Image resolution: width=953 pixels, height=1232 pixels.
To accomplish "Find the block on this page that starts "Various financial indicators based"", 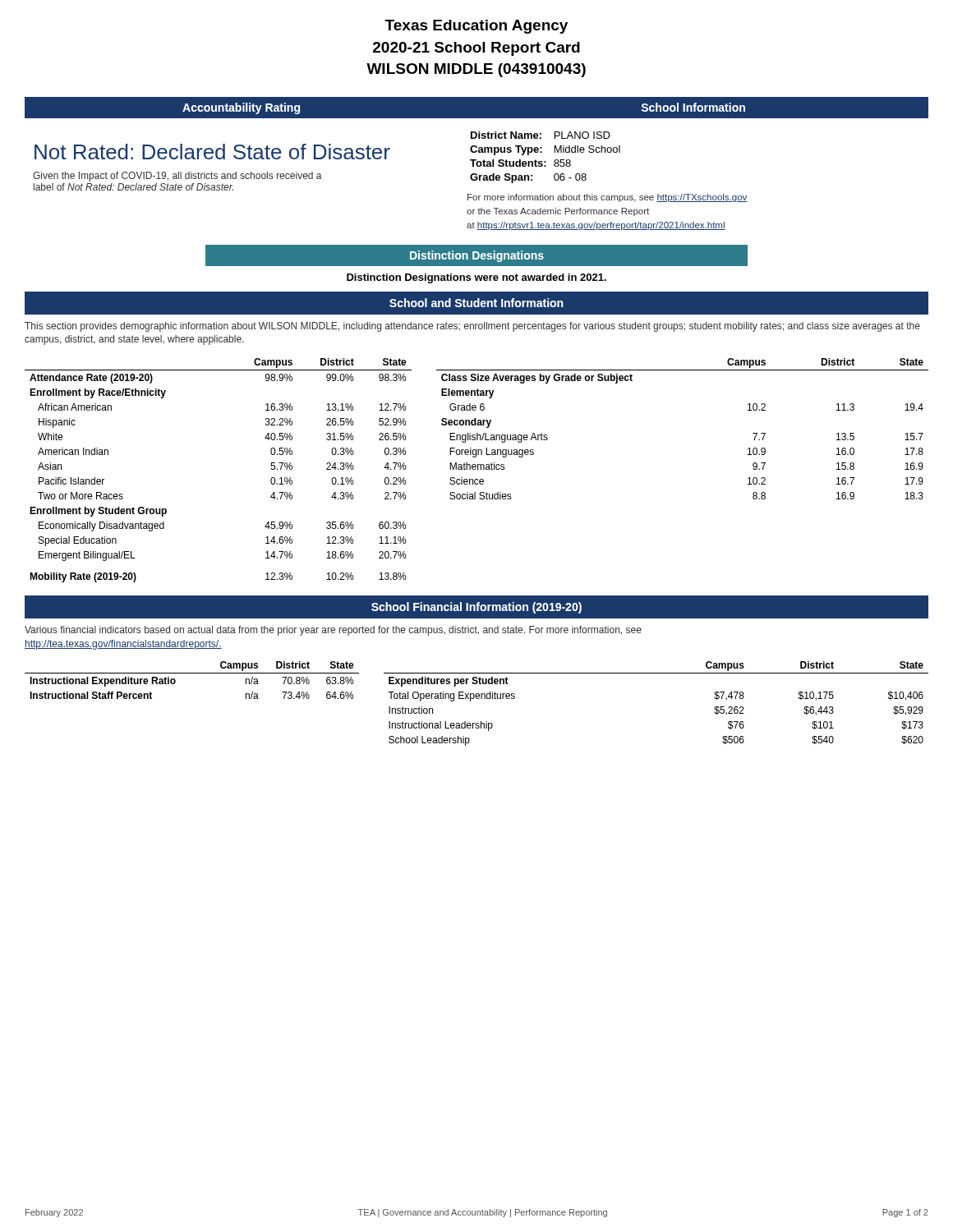I will 333,637.
